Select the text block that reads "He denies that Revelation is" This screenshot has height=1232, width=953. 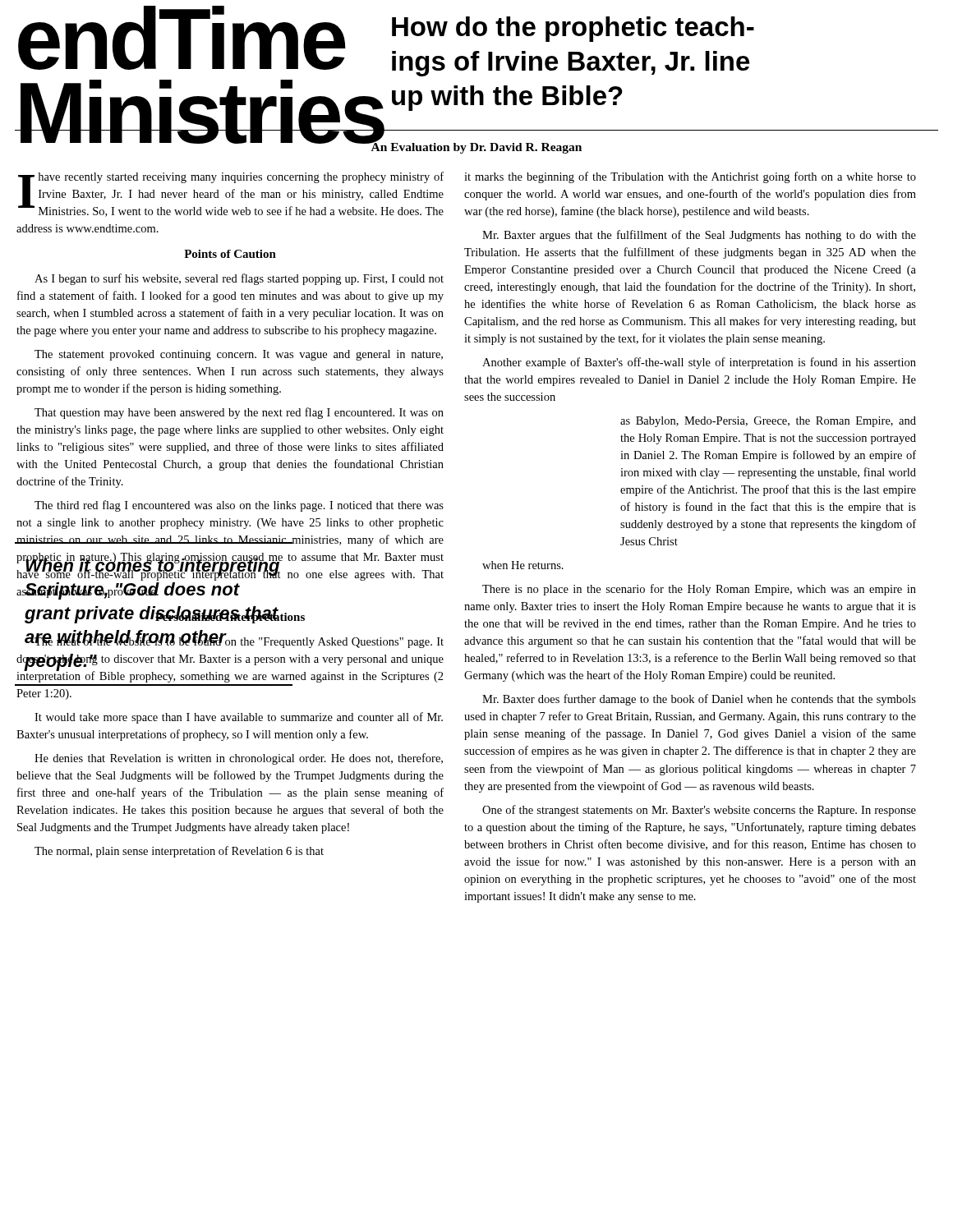coord(230,793)
